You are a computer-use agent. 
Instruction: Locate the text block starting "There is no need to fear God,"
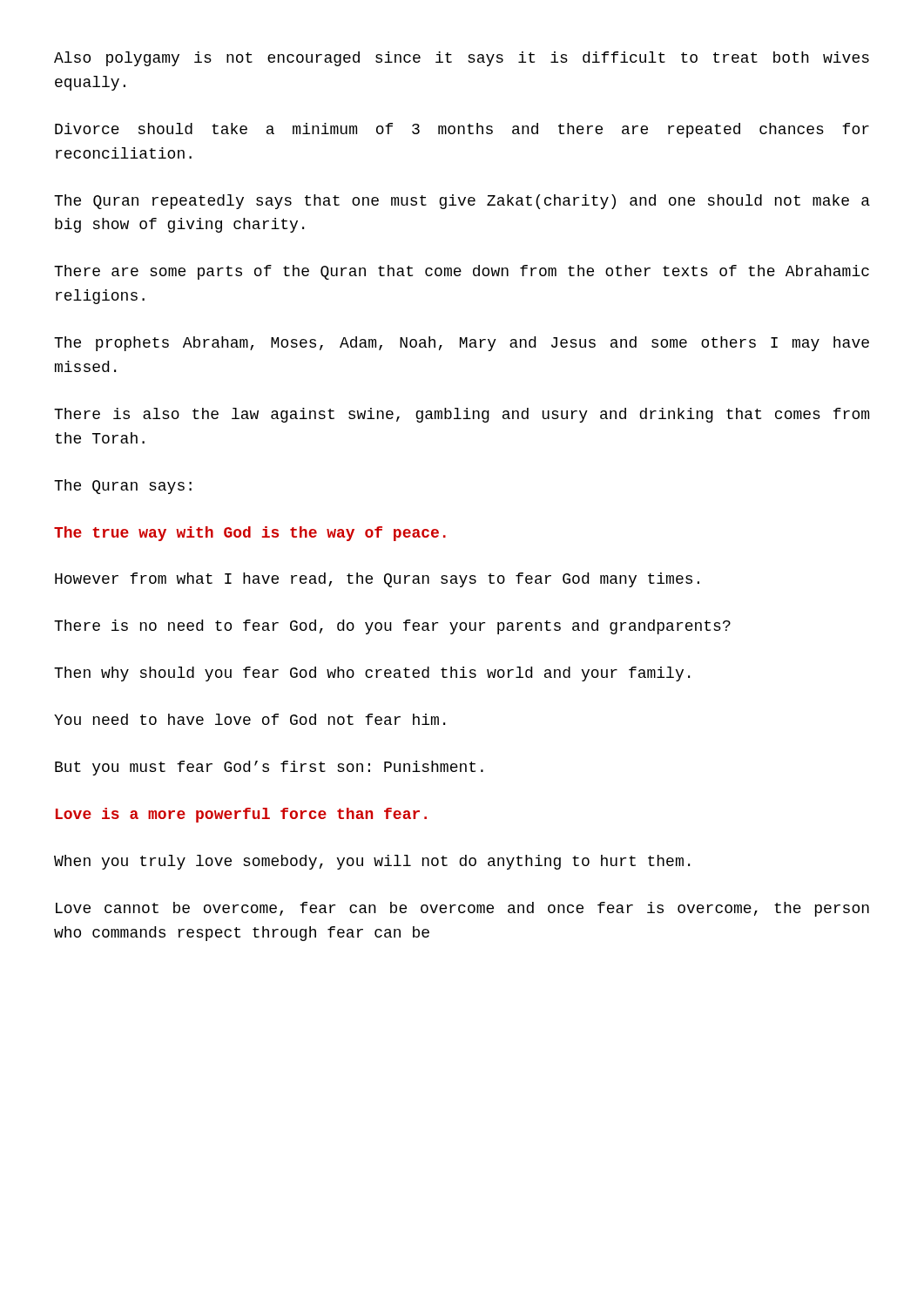(x=393, y=627)
